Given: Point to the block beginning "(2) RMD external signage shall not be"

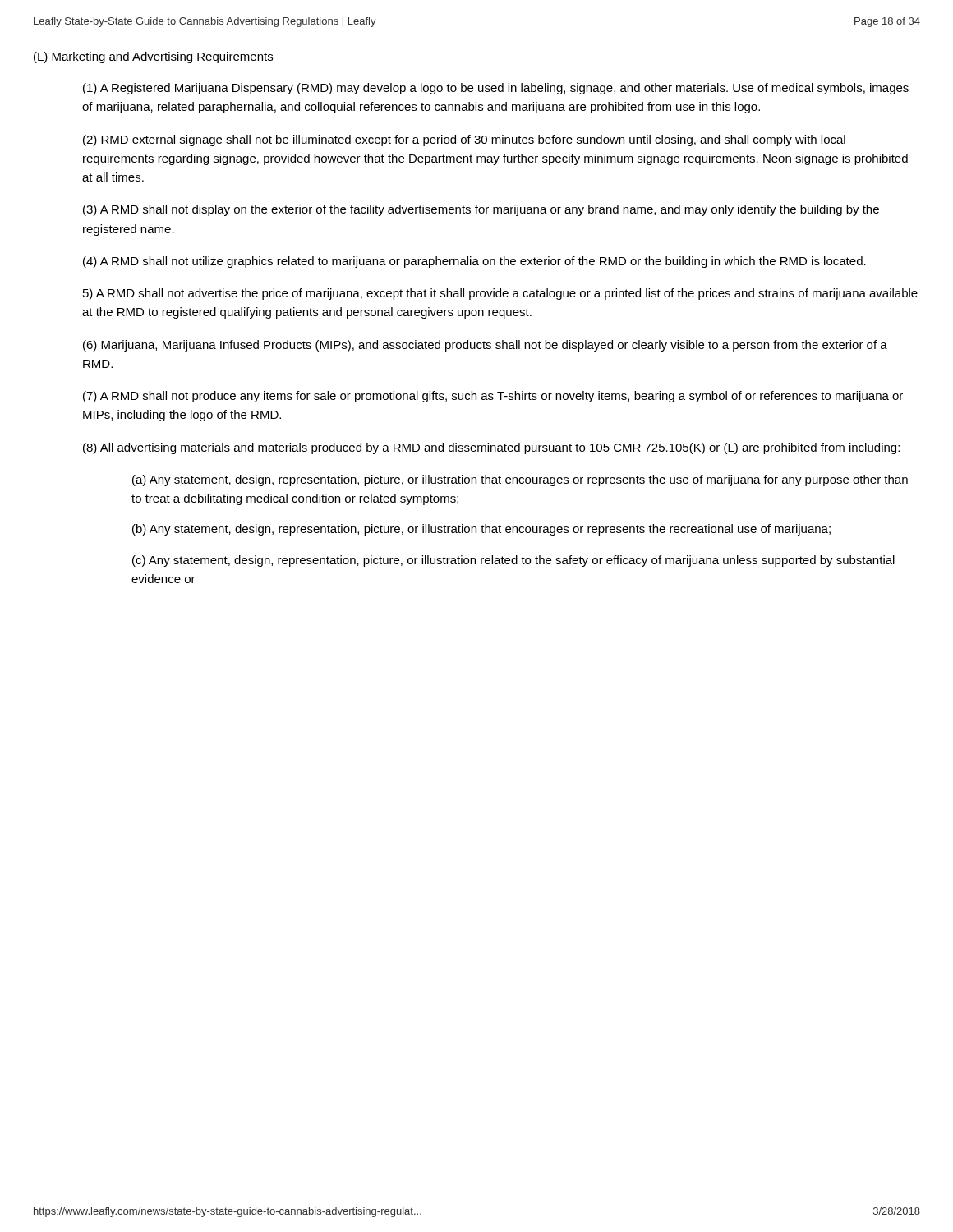Looking at the screenshot, I should 495,158.
